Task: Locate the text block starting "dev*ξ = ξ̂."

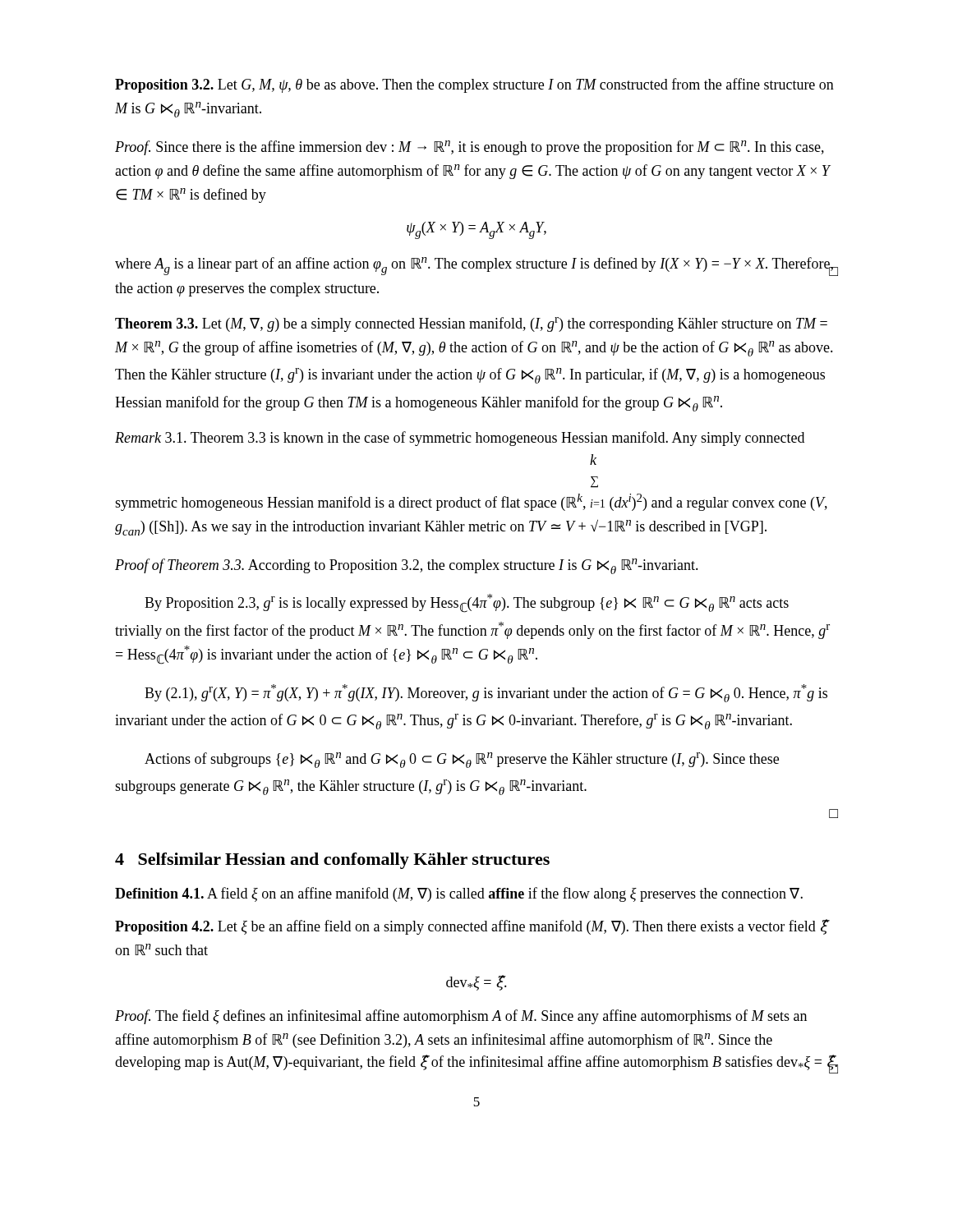Action: [476, 984]
